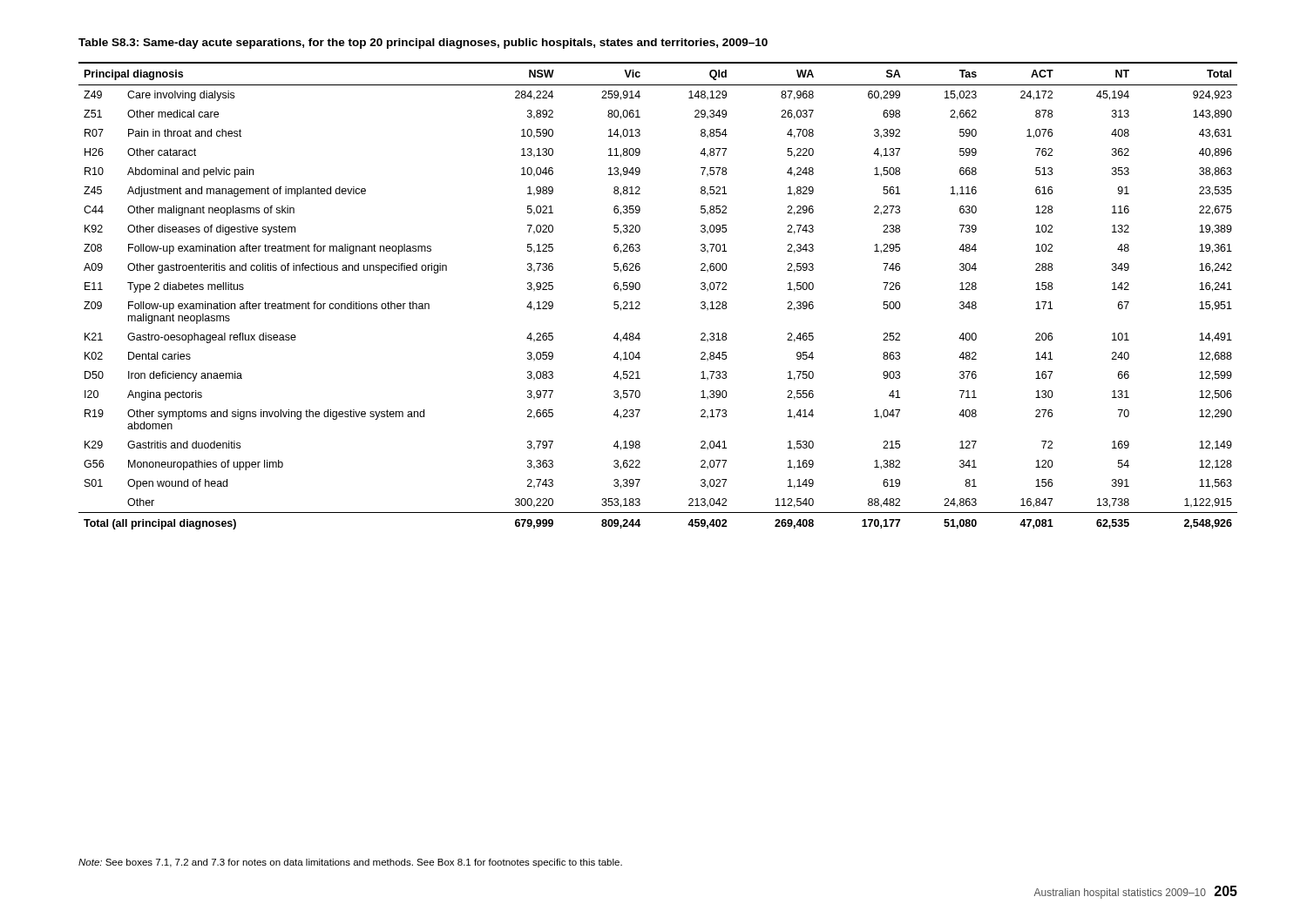Navigate to the passage starting "Note: See boxes 7.1, 7.2 and 7.3 for"

point(351,862)
